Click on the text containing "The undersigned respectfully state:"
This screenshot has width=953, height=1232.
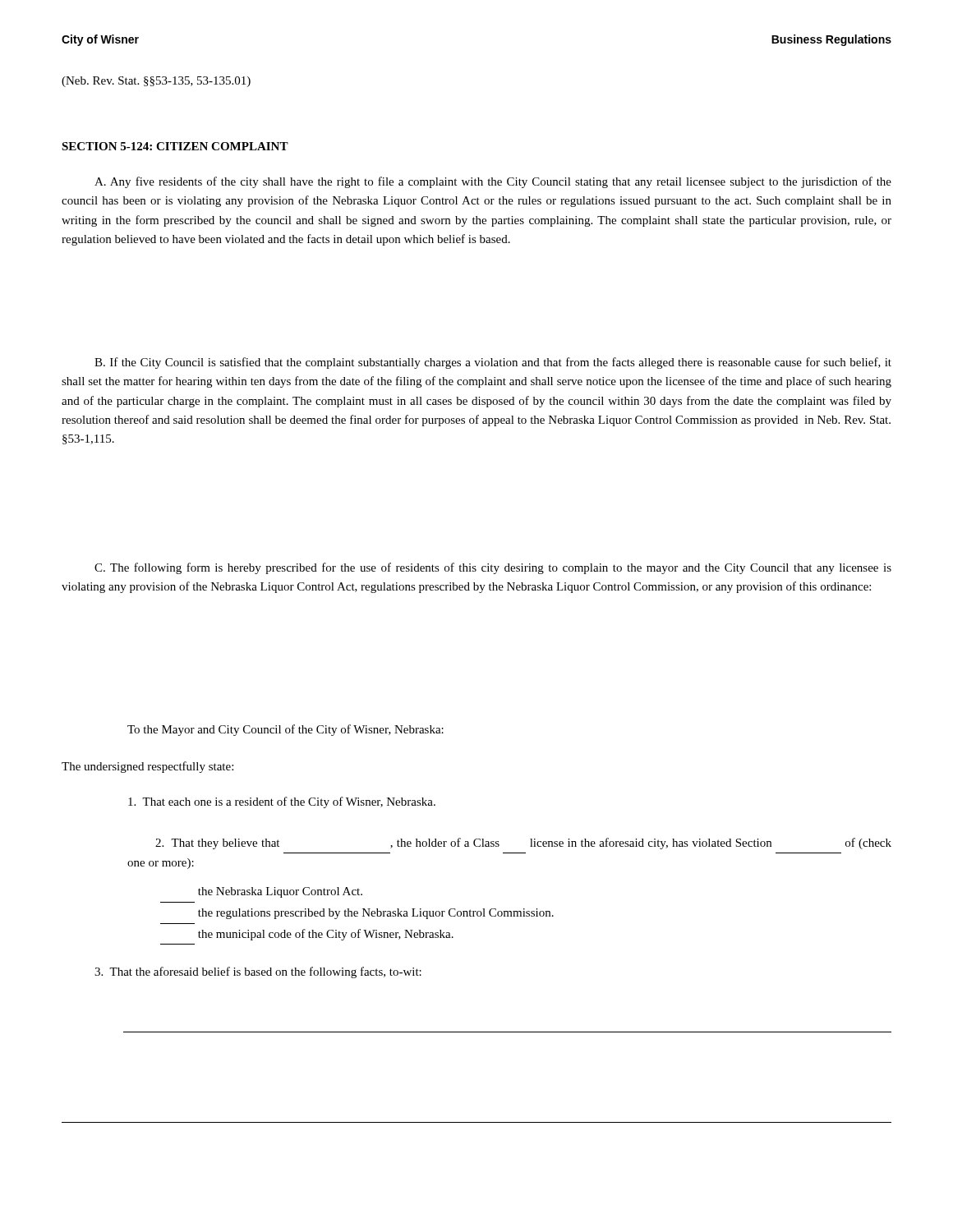148,766
